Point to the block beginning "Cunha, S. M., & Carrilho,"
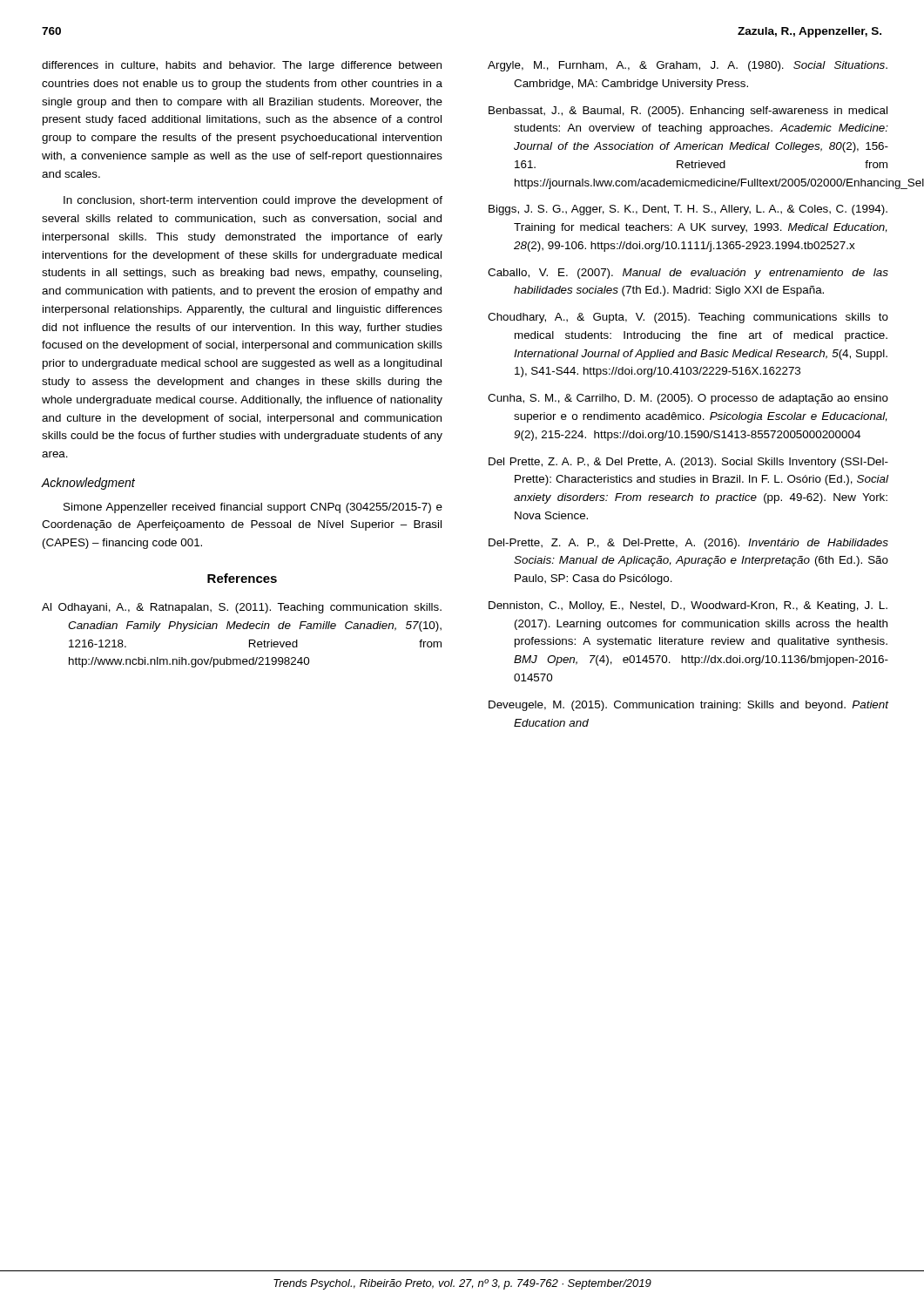The height and width of the screenshot is (1307, 924). [x=688, y=416]
